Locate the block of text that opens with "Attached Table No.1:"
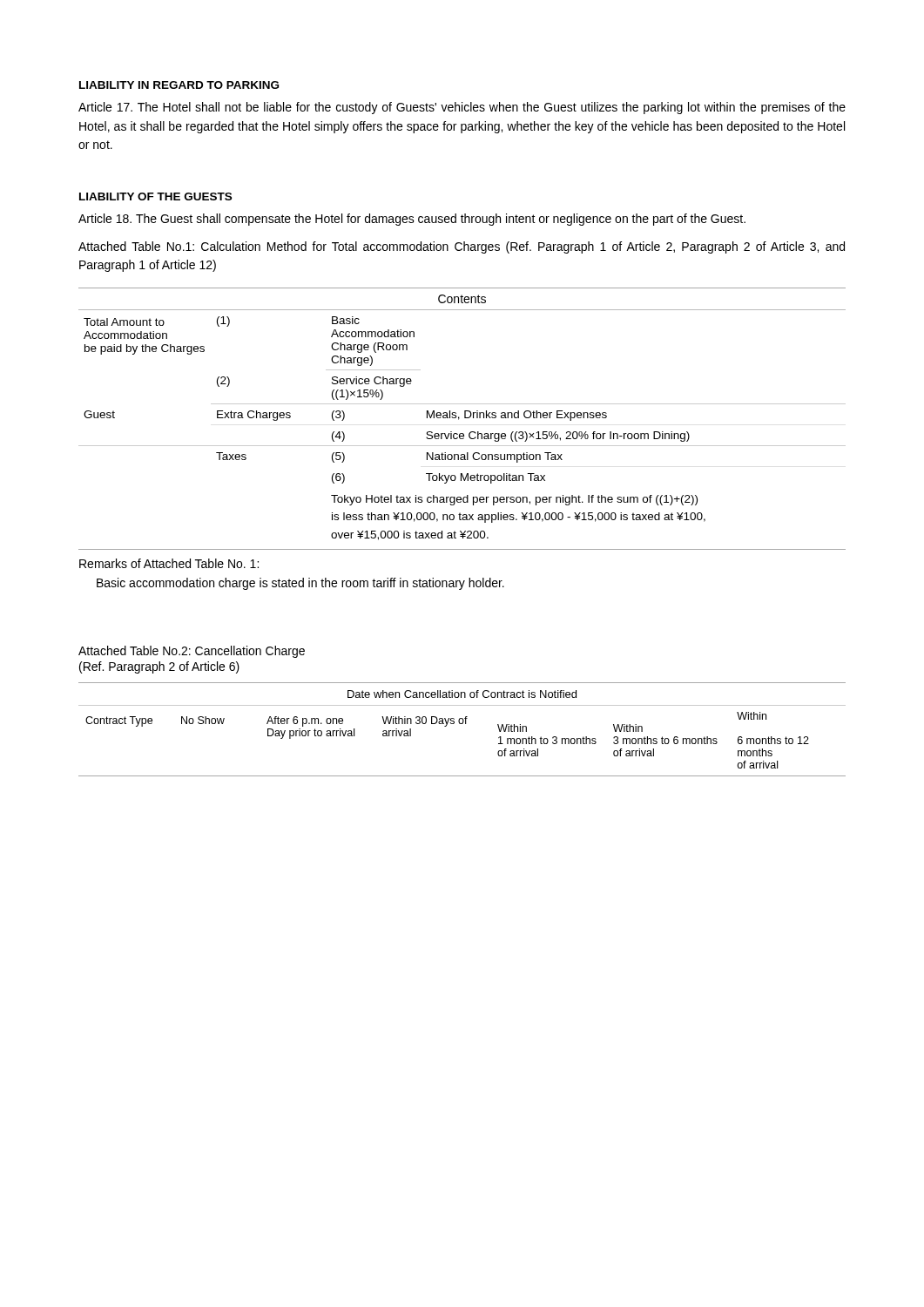This screenshot has height=1307, width=924. [462, 256]
